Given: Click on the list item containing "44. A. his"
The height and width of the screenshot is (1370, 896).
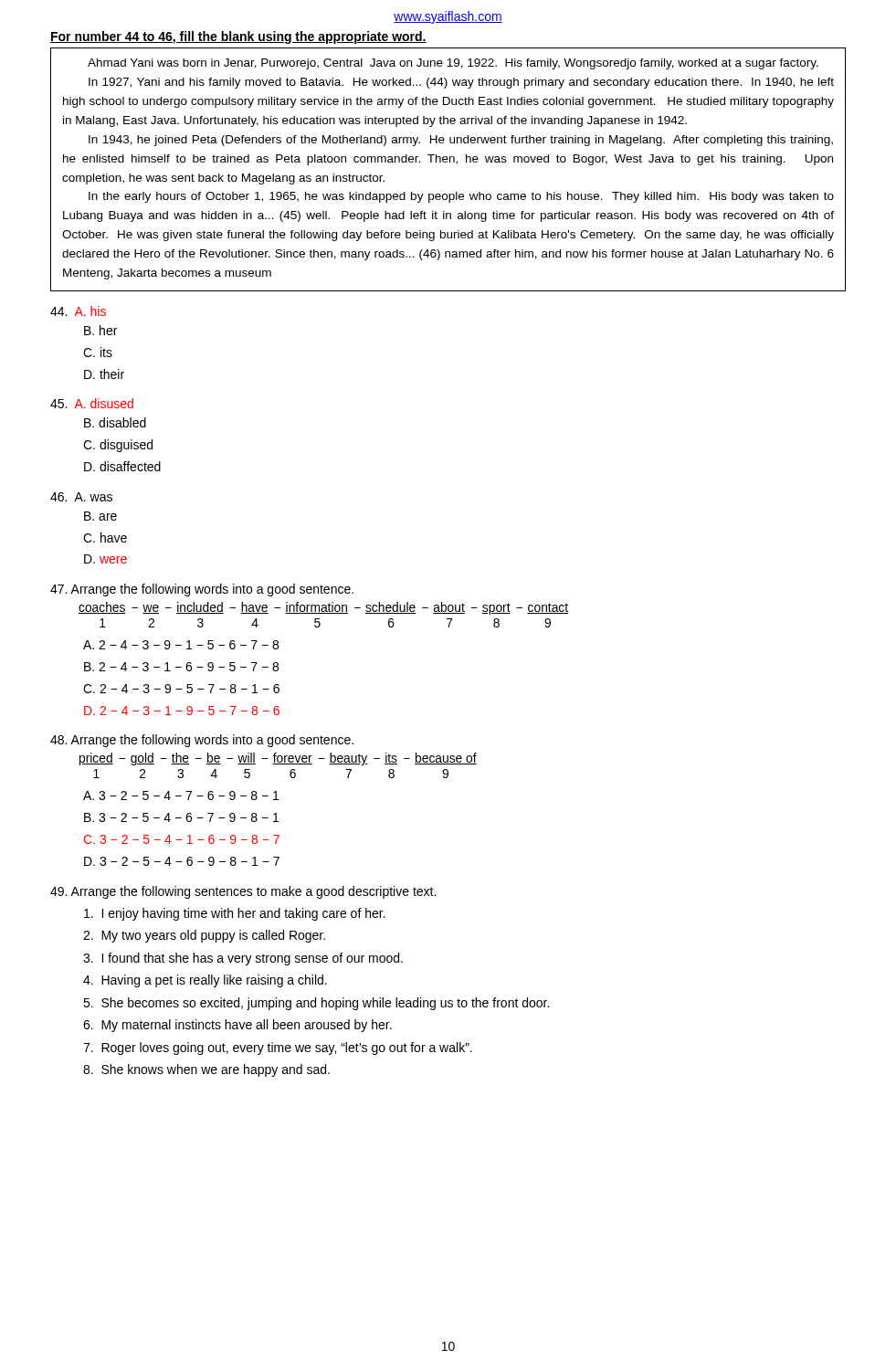Looking at the screenshot, I should point(78,311).
